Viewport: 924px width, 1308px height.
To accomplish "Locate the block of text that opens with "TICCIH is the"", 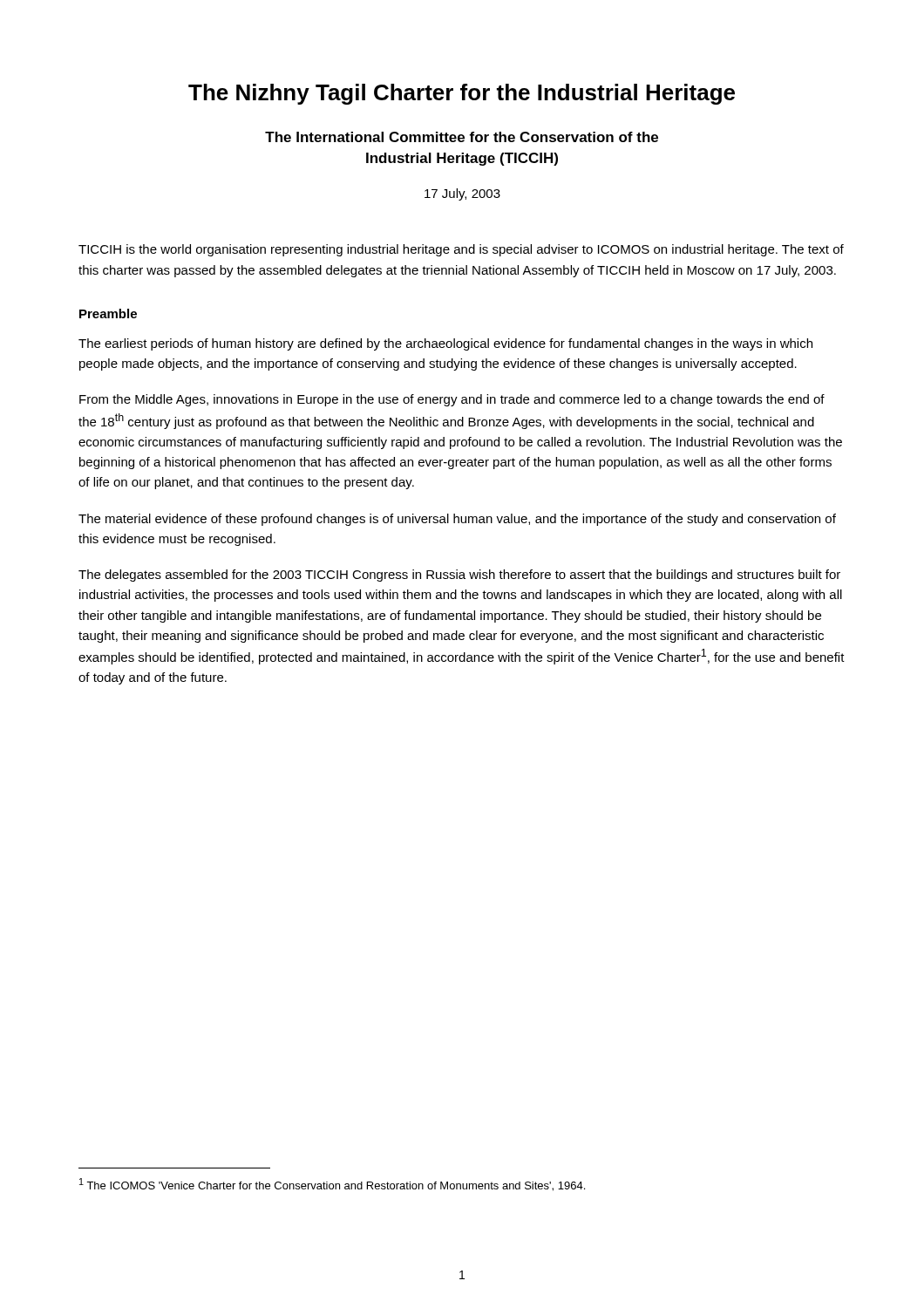I will pos(461,259).
